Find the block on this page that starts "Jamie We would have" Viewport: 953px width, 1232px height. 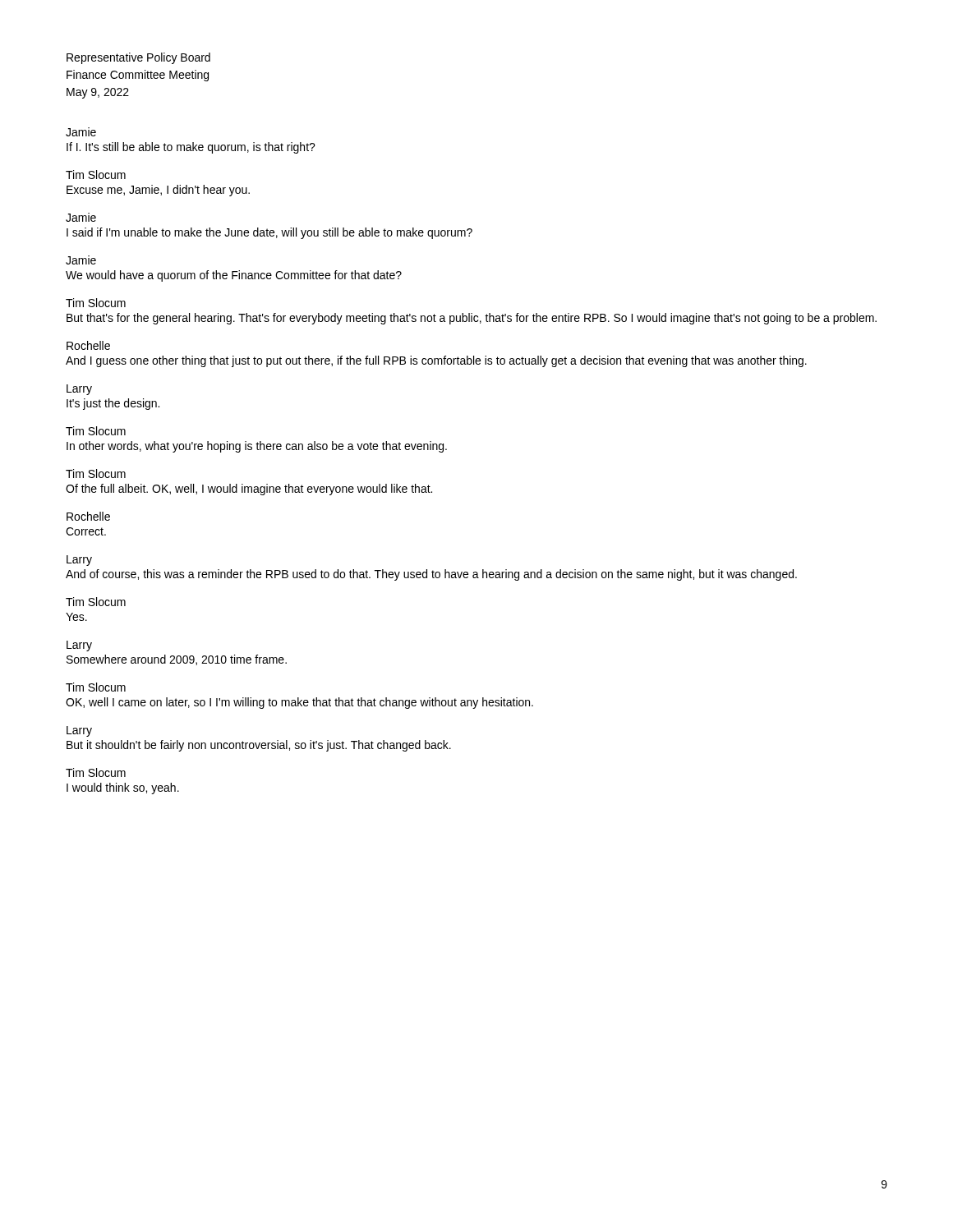pos(81,260)
